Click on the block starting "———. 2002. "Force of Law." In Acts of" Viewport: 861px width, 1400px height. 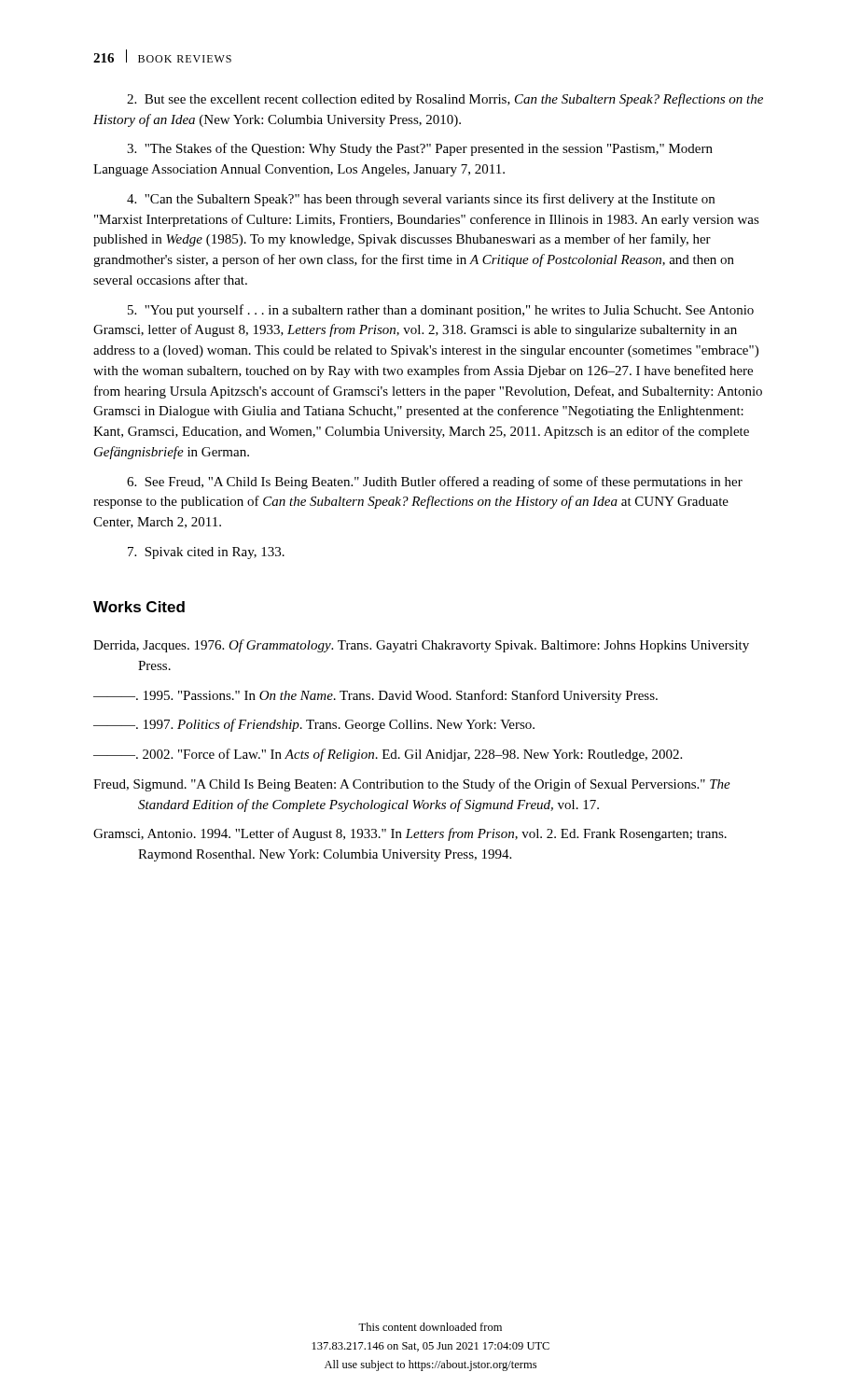(388, 754)
